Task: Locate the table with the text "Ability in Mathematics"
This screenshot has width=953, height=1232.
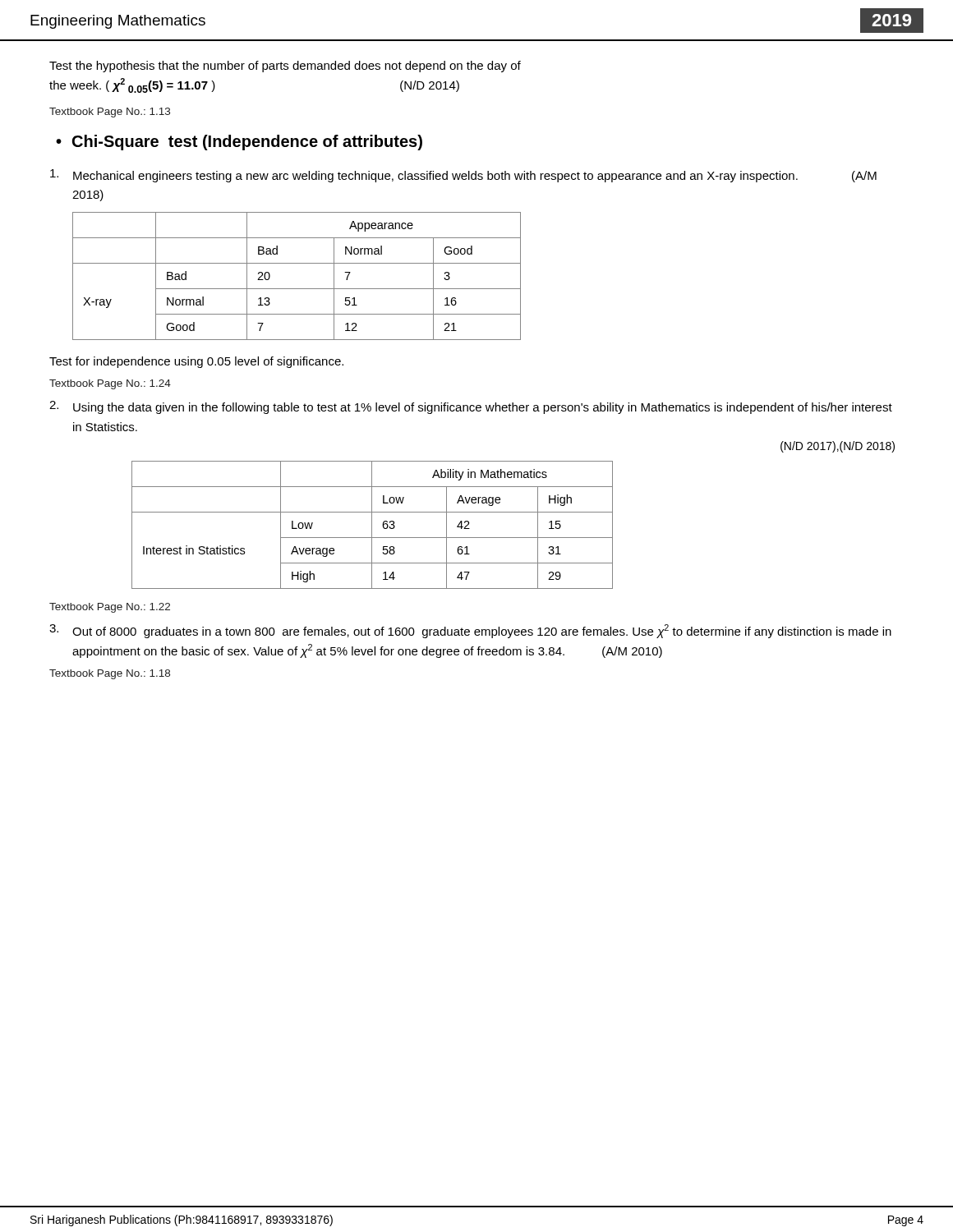Action: (518, 525)
